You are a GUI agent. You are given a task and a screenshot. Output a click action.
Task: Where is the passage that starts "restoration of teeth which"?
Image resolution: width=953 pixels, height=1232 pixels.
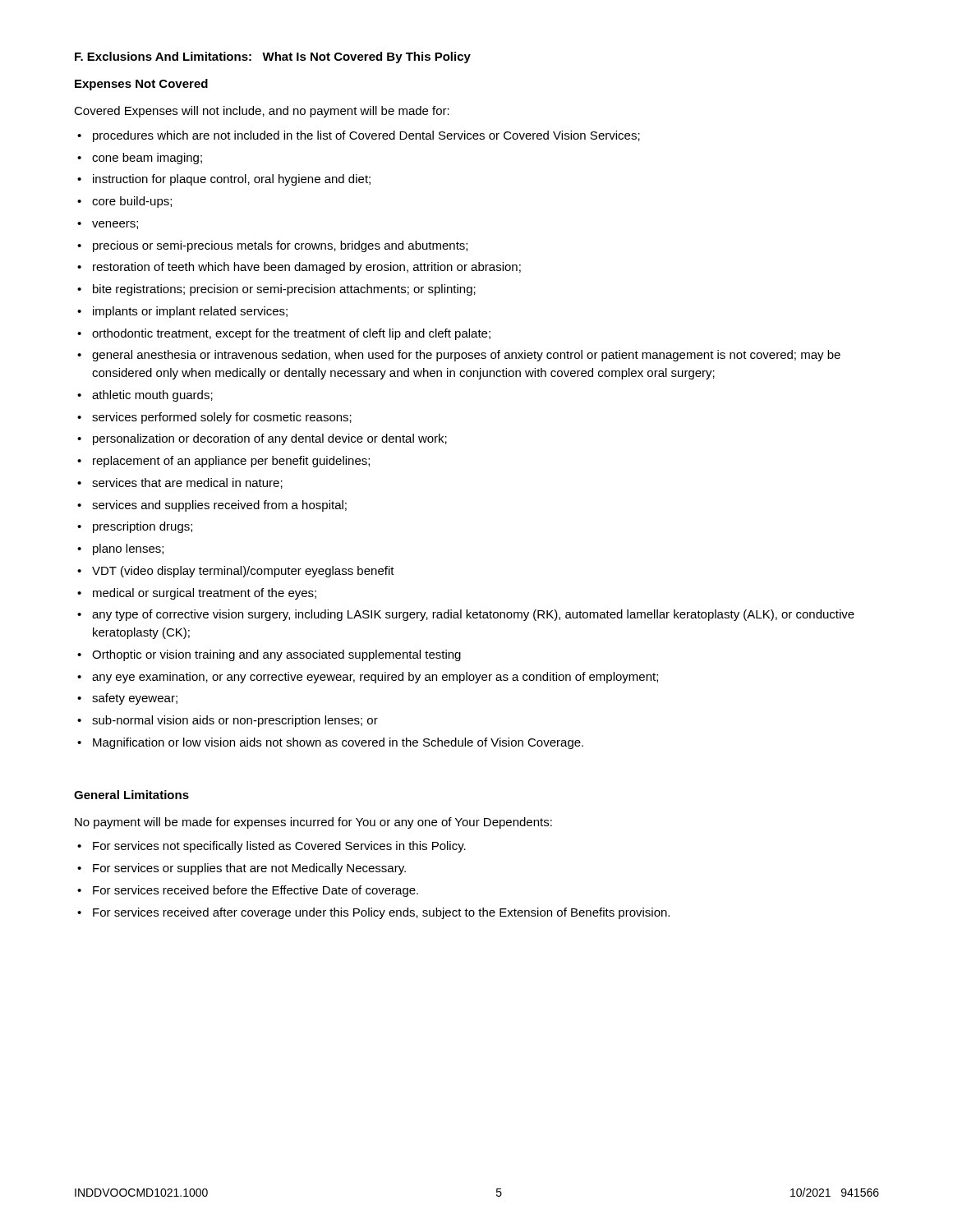tap(307, 267)
